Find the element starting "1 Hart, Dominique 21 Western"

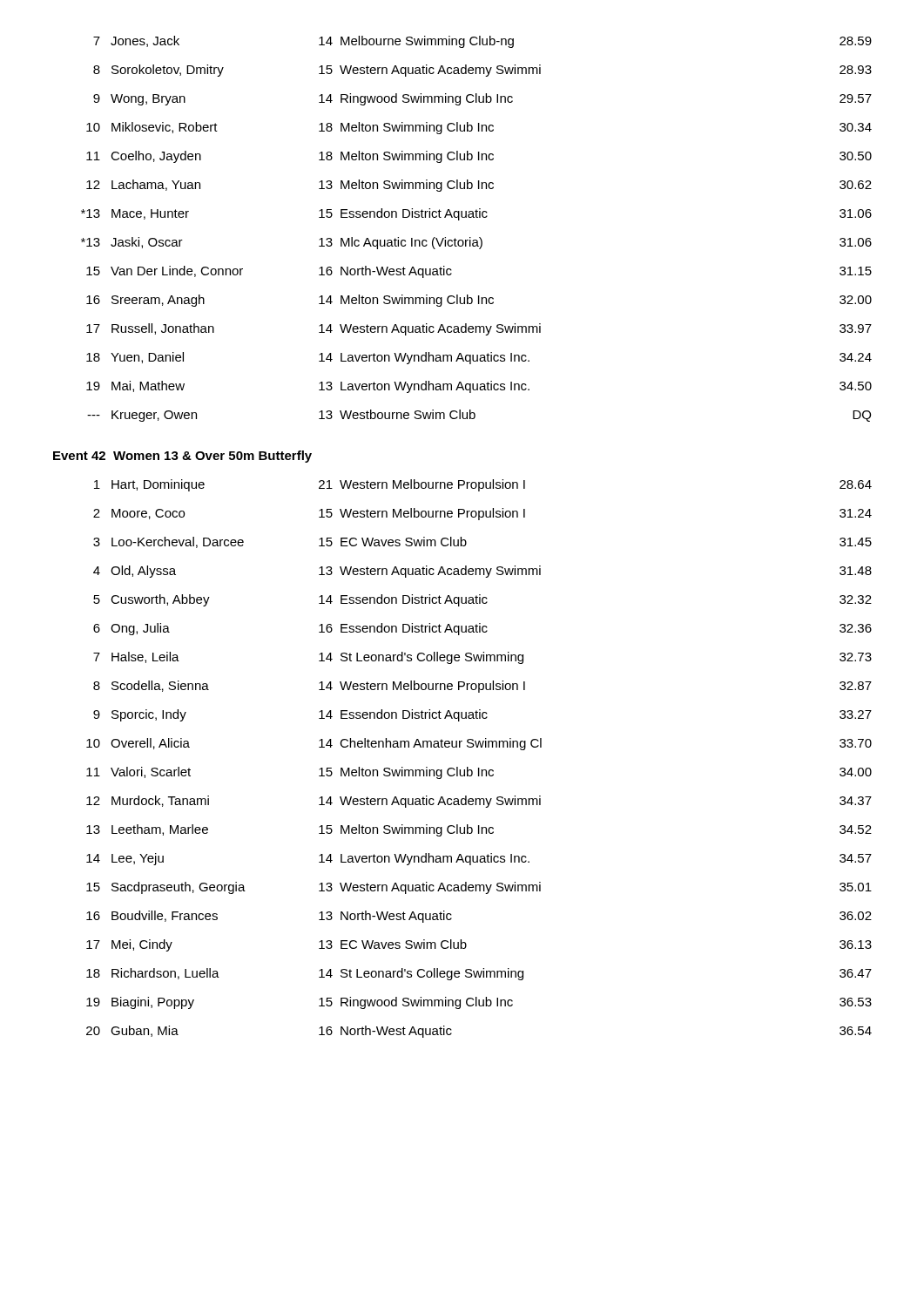click(x=462, y=484)
